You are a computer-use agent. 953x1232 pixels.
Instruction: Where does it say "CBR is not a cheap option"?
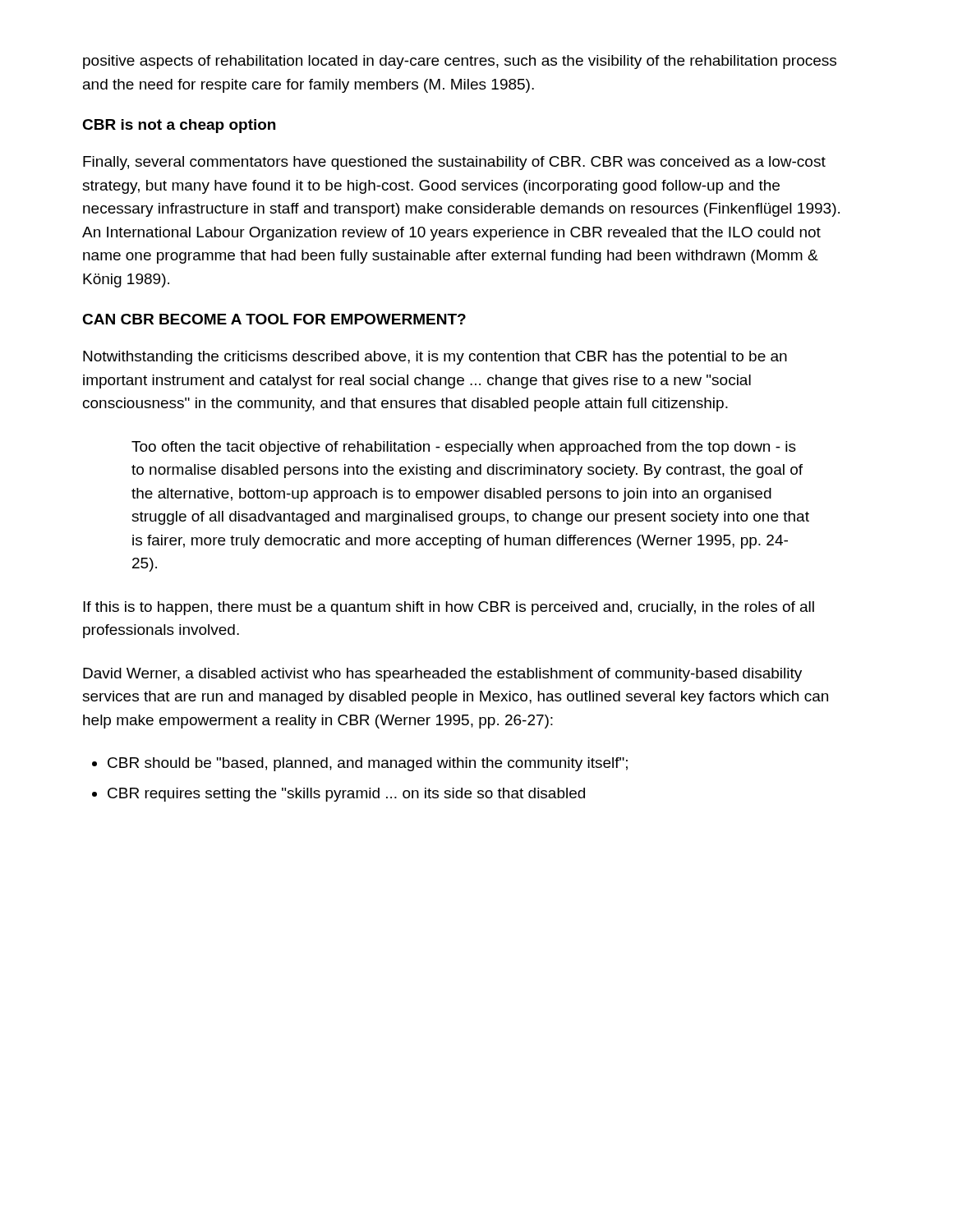[x=179, y=124]
